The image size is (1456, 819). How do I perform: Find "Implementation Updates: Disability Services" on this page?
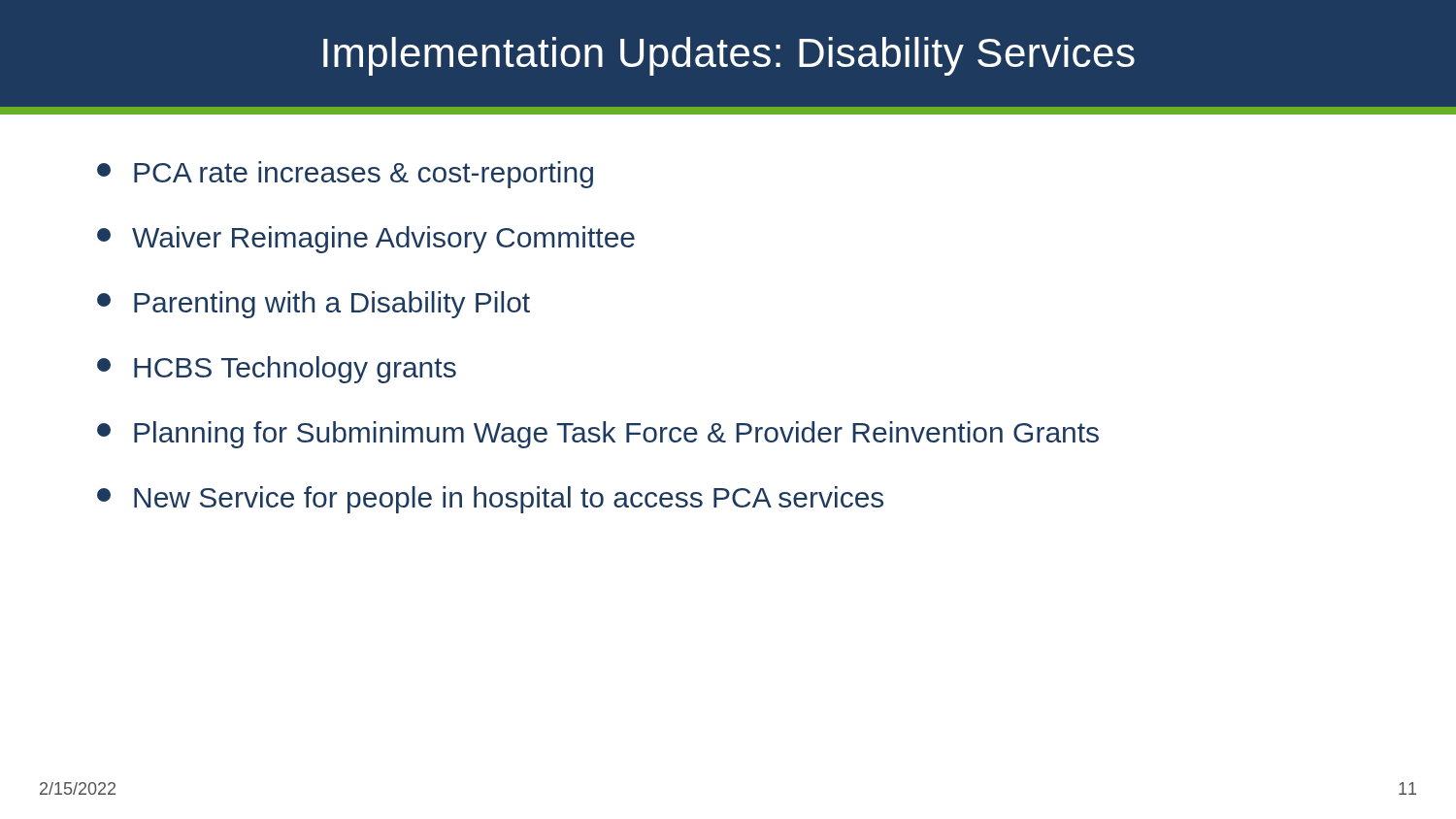(x=728, y=53)
